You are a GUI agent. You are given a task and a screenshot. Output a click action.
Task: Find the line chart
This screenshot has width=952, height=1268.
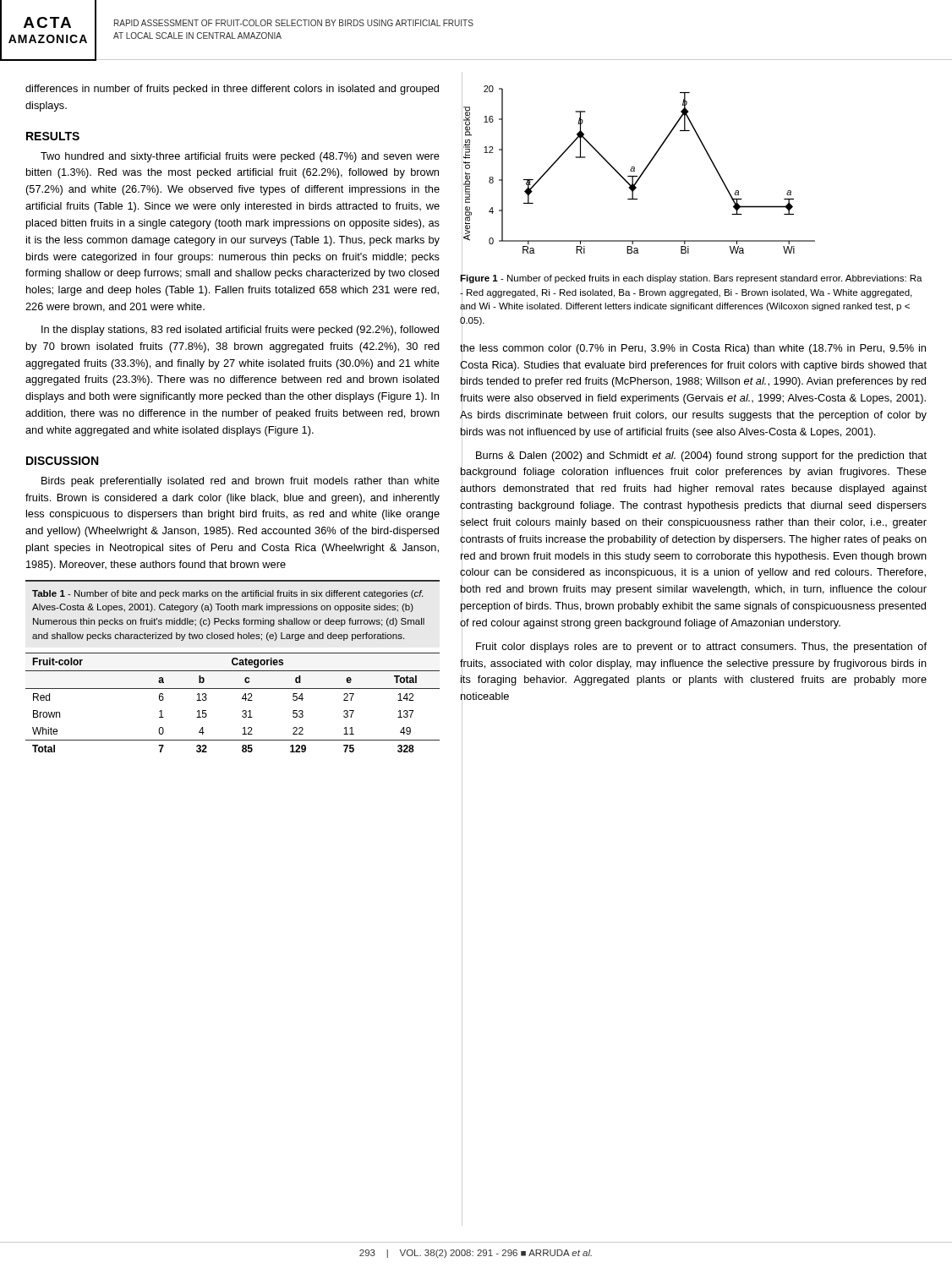click(x=693, y=173)
